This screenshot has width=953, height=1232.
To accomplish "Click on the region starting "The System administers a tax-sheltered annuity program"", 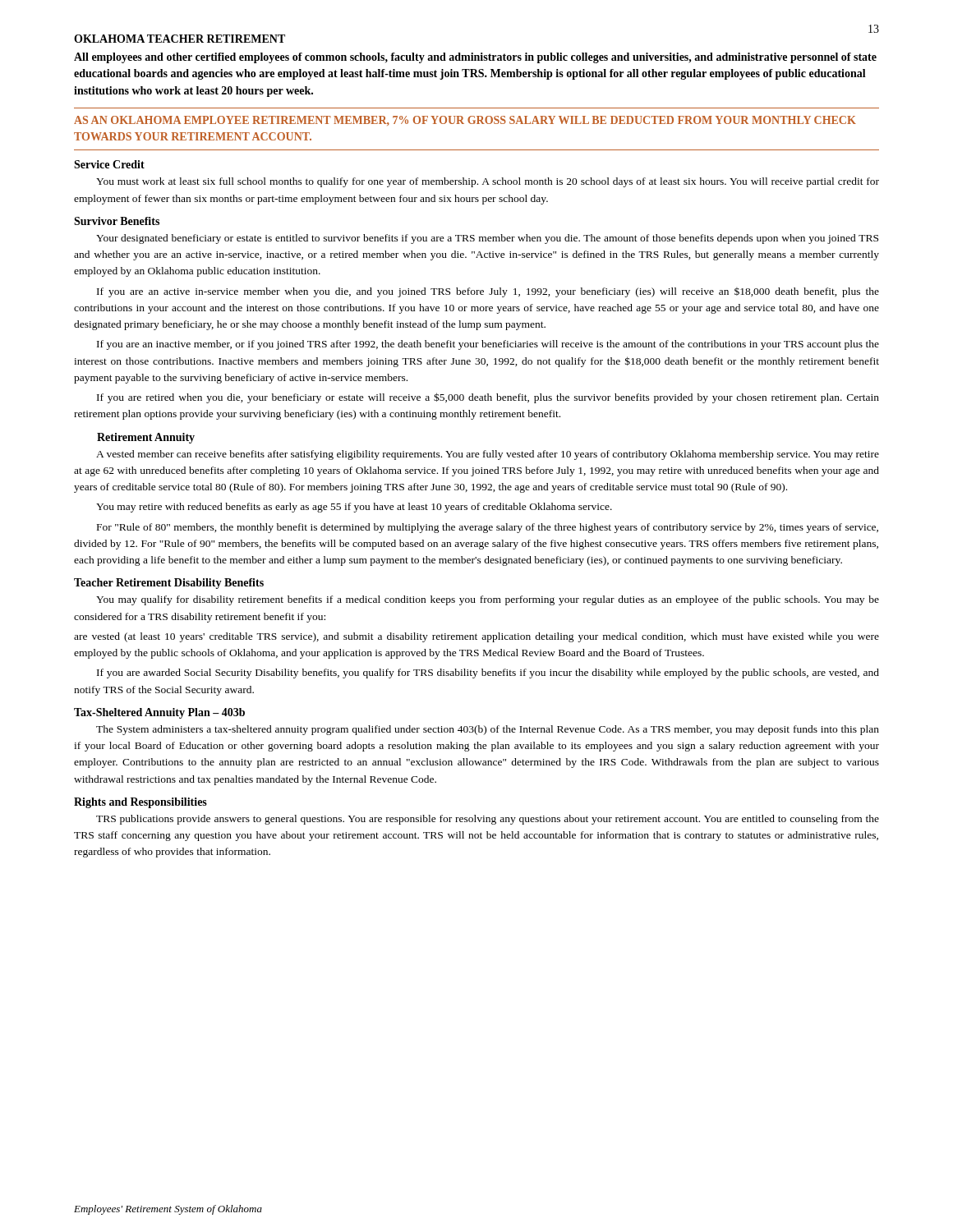I will (476, 754).
